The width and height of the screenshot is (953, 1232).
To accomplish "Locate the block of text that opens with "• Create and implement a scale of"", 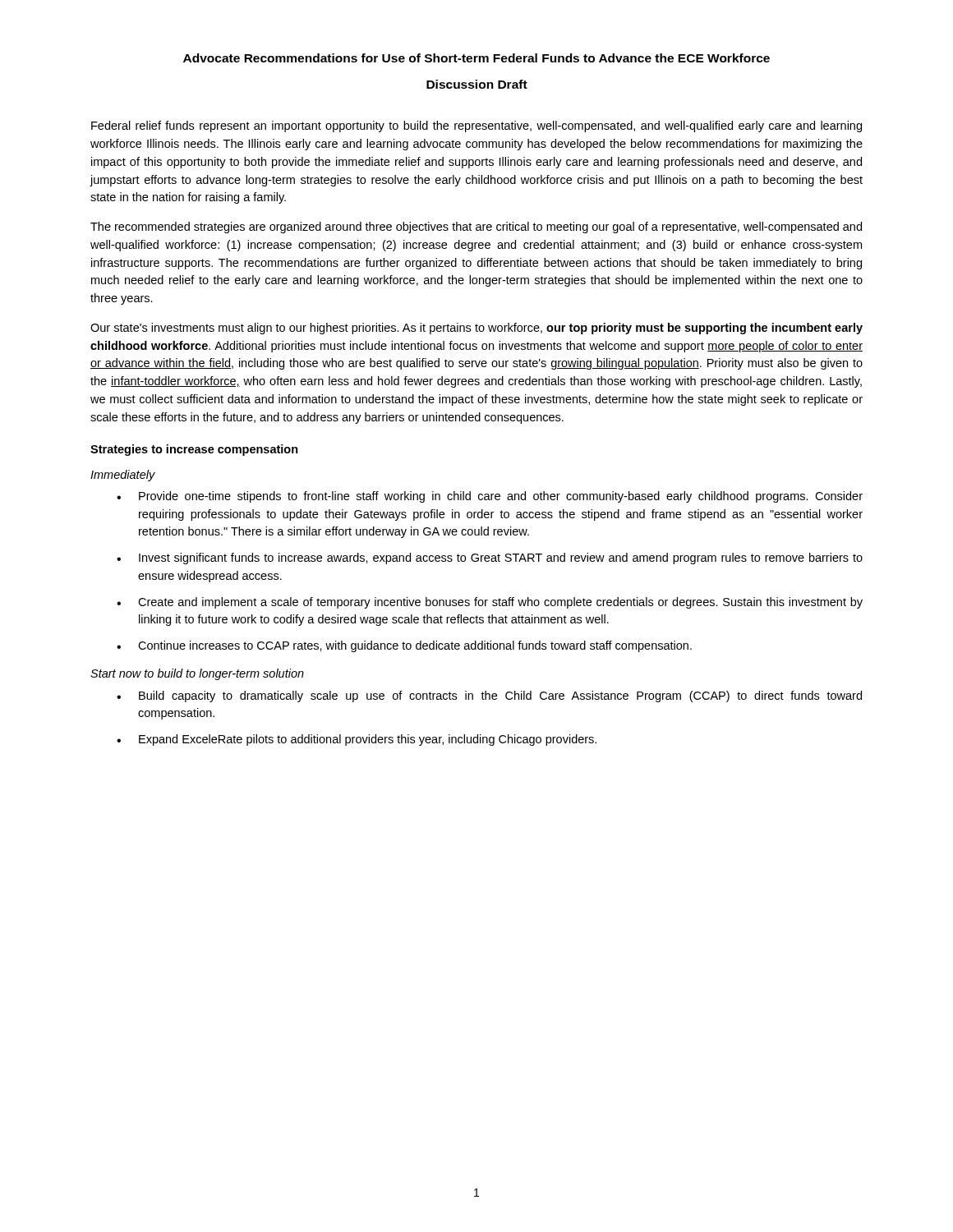I will (490, 611).
